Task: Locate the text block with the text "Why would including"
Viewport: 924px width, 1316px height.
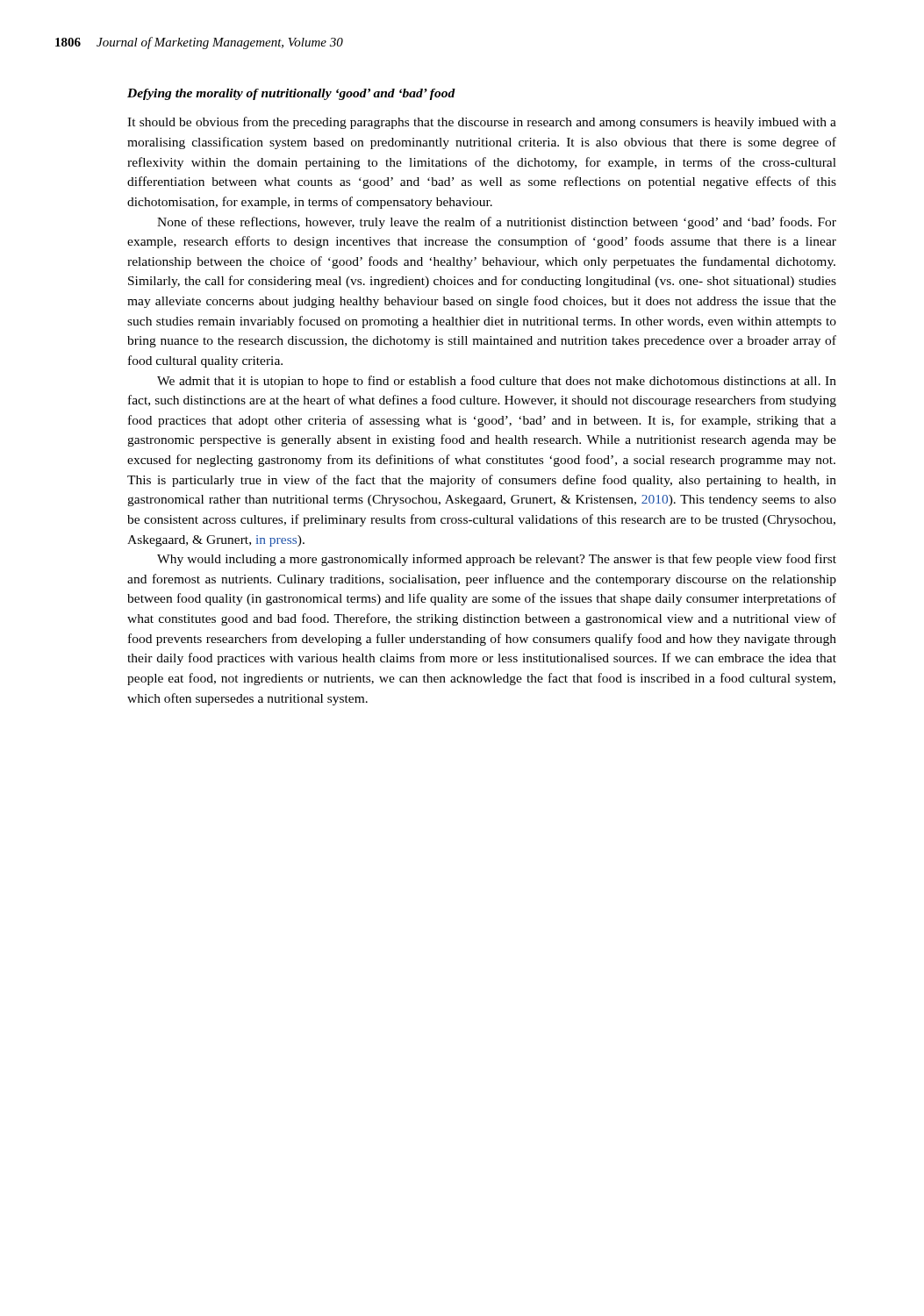Action: [x=482, y=629]
